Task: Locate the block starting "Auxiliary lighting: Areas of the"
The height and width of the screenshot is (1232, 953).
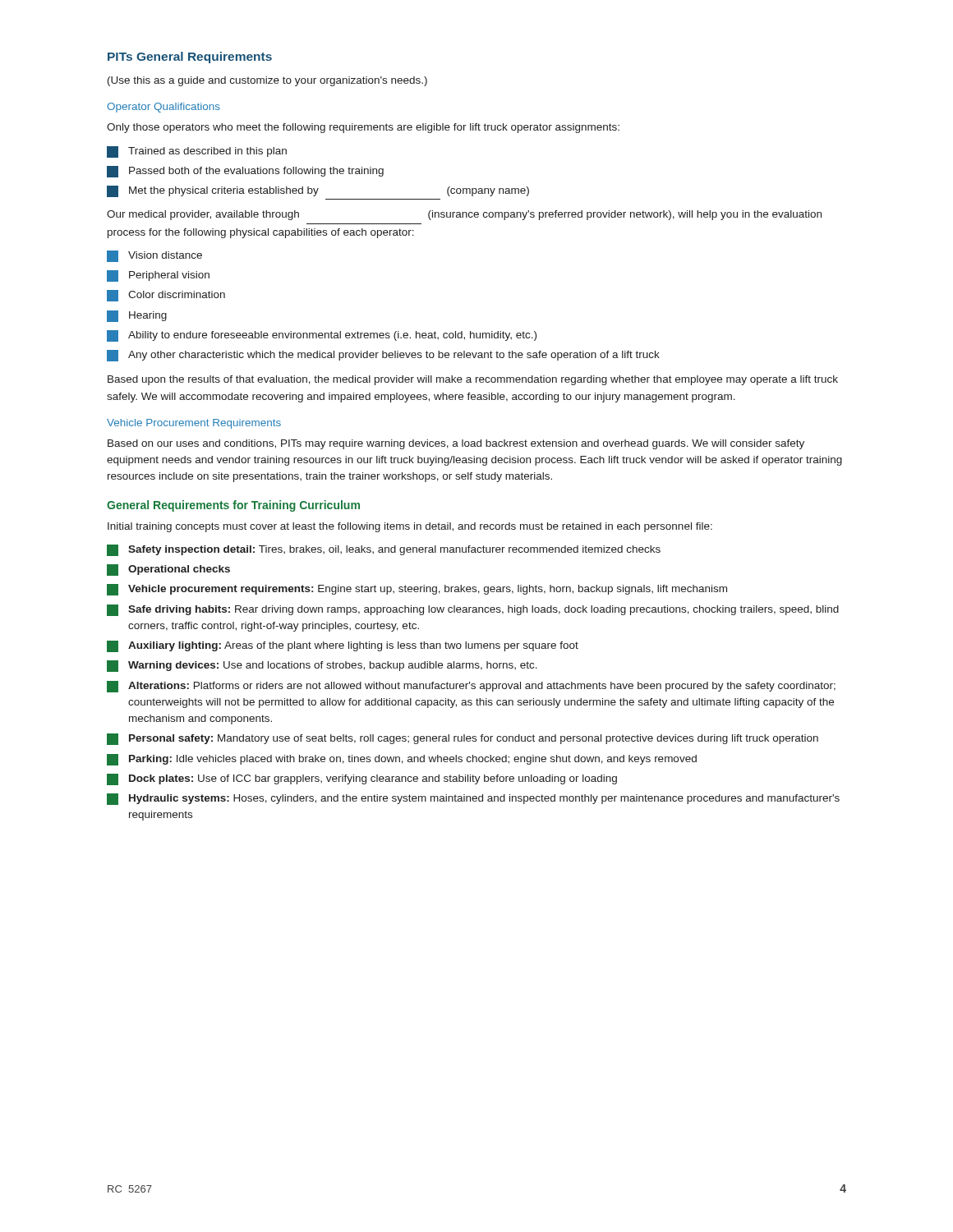Action: [343, 646]
